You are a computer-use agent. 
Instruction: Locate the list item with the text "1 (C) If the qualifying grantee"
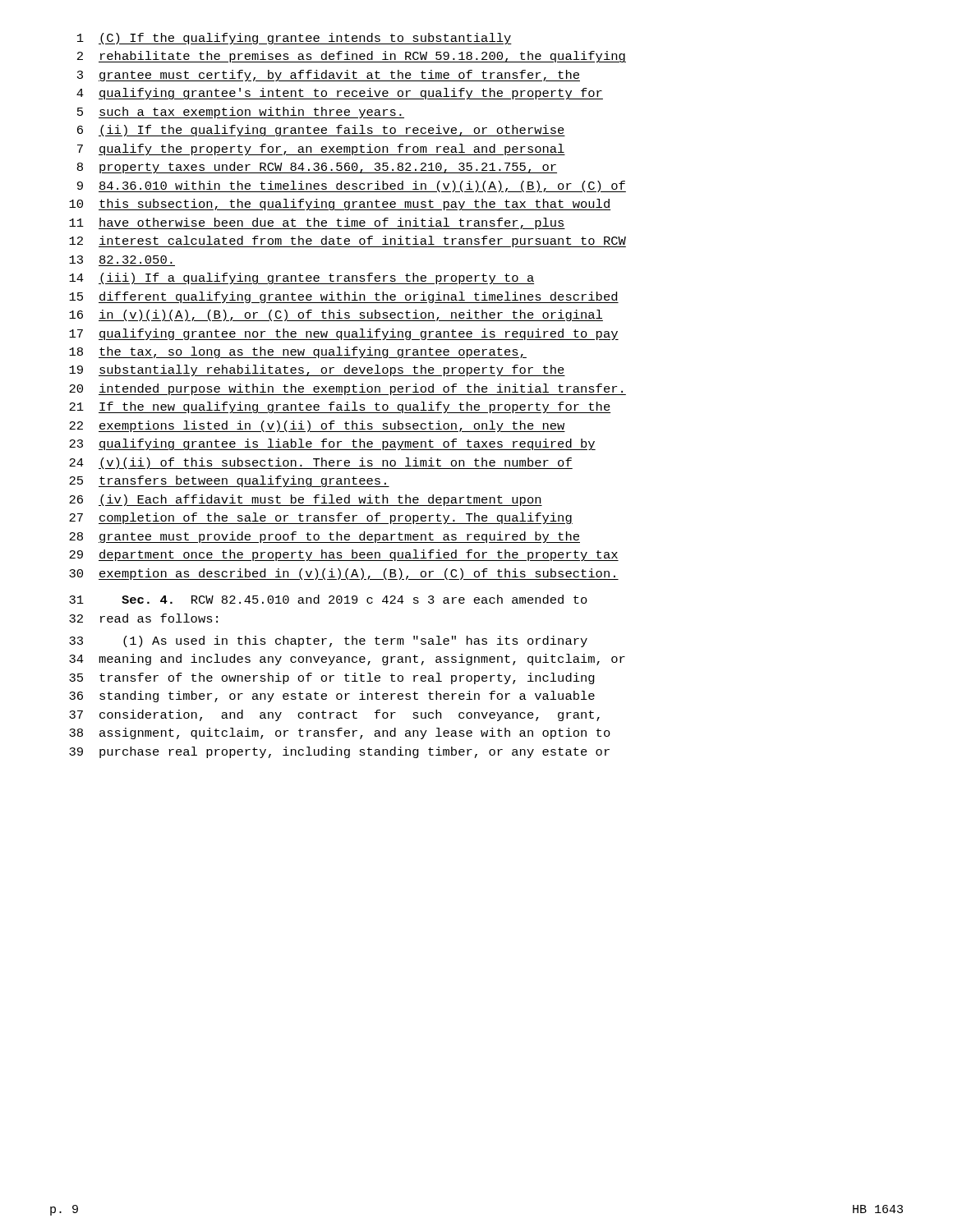280,39
